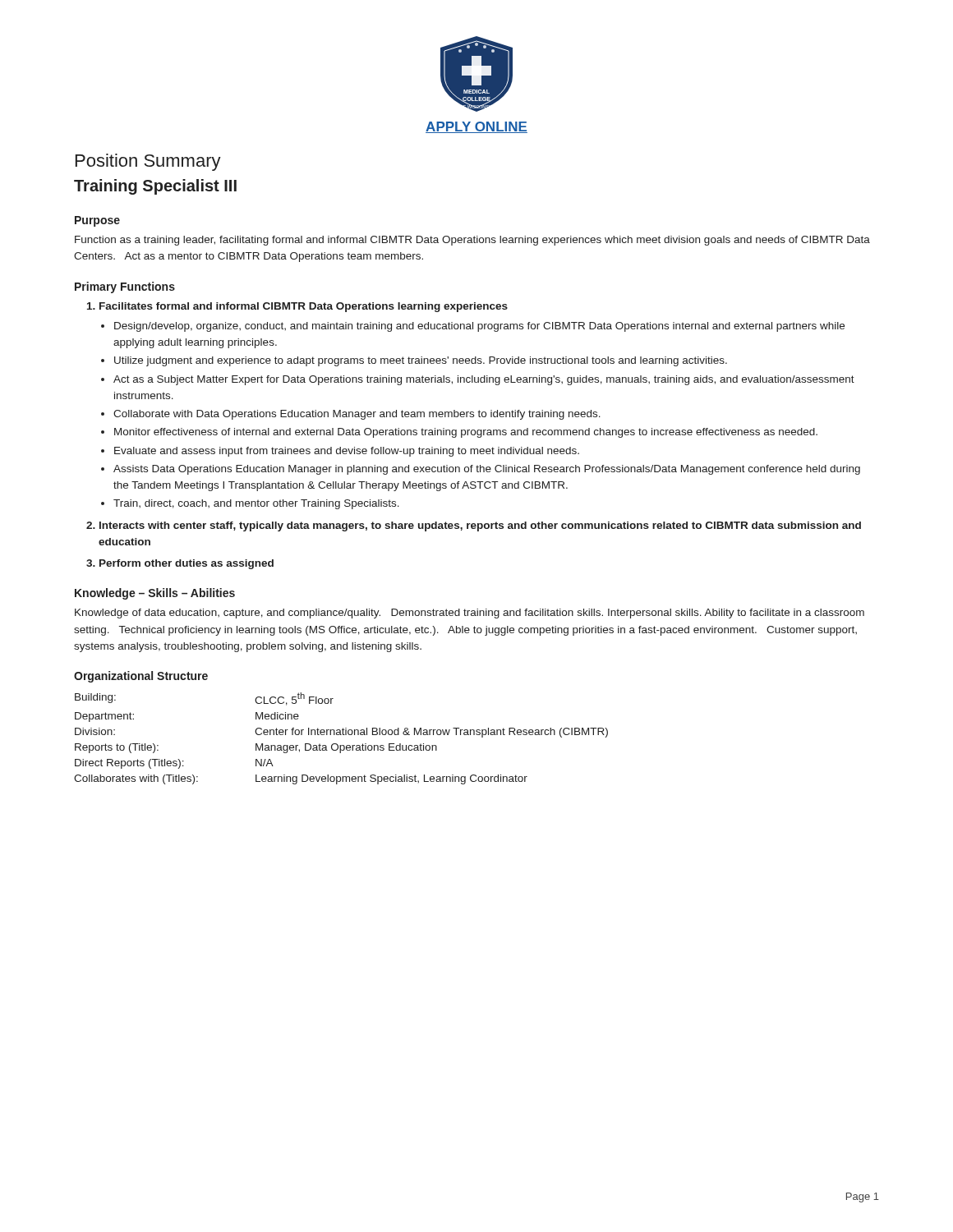
Task: Point to "Training Specialist III"
Action: tap(156, 186)
